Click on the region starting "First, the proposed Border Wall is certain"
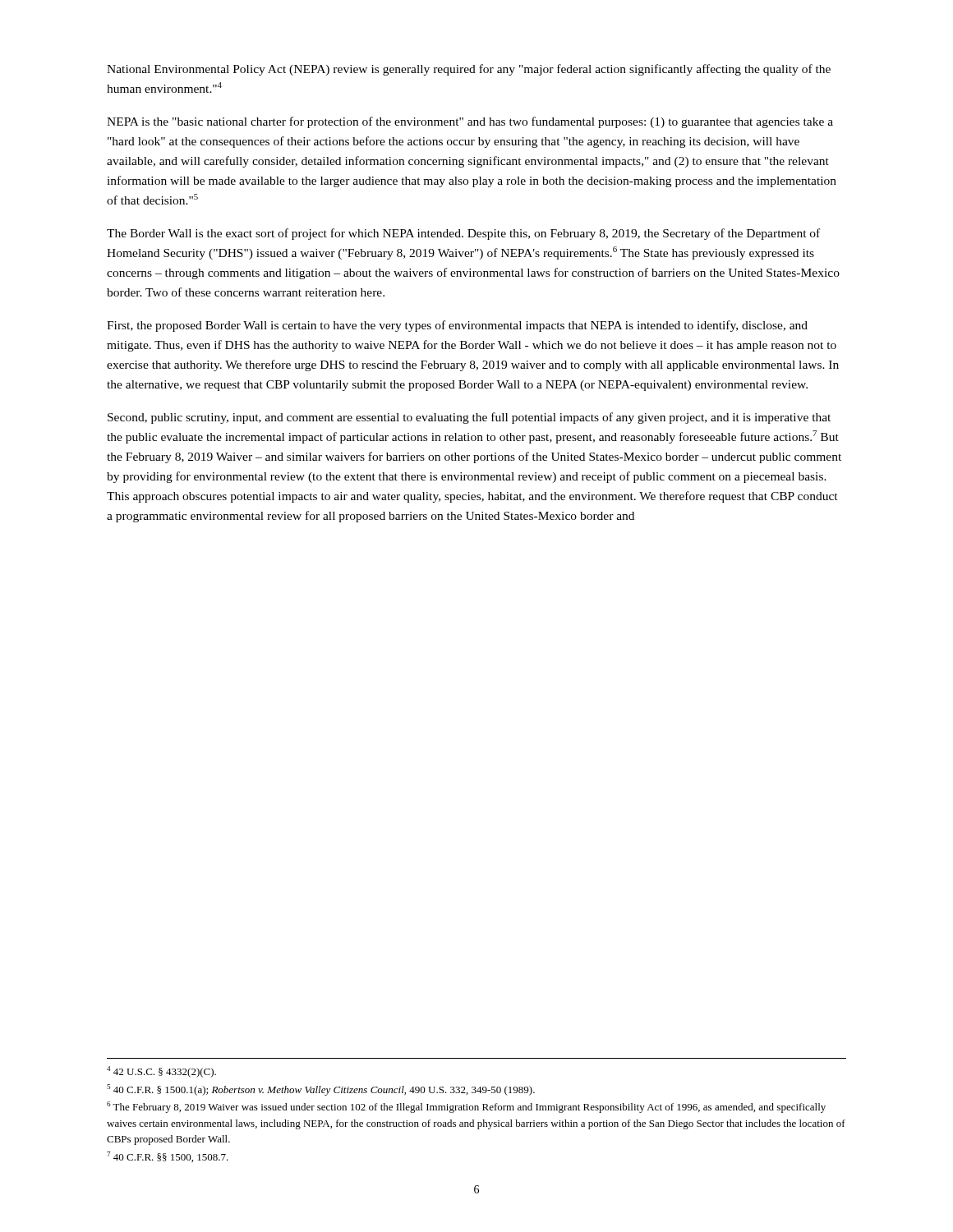Image resolution: width=953 pixels, height=1232 pixels. (x=473, y=355)
